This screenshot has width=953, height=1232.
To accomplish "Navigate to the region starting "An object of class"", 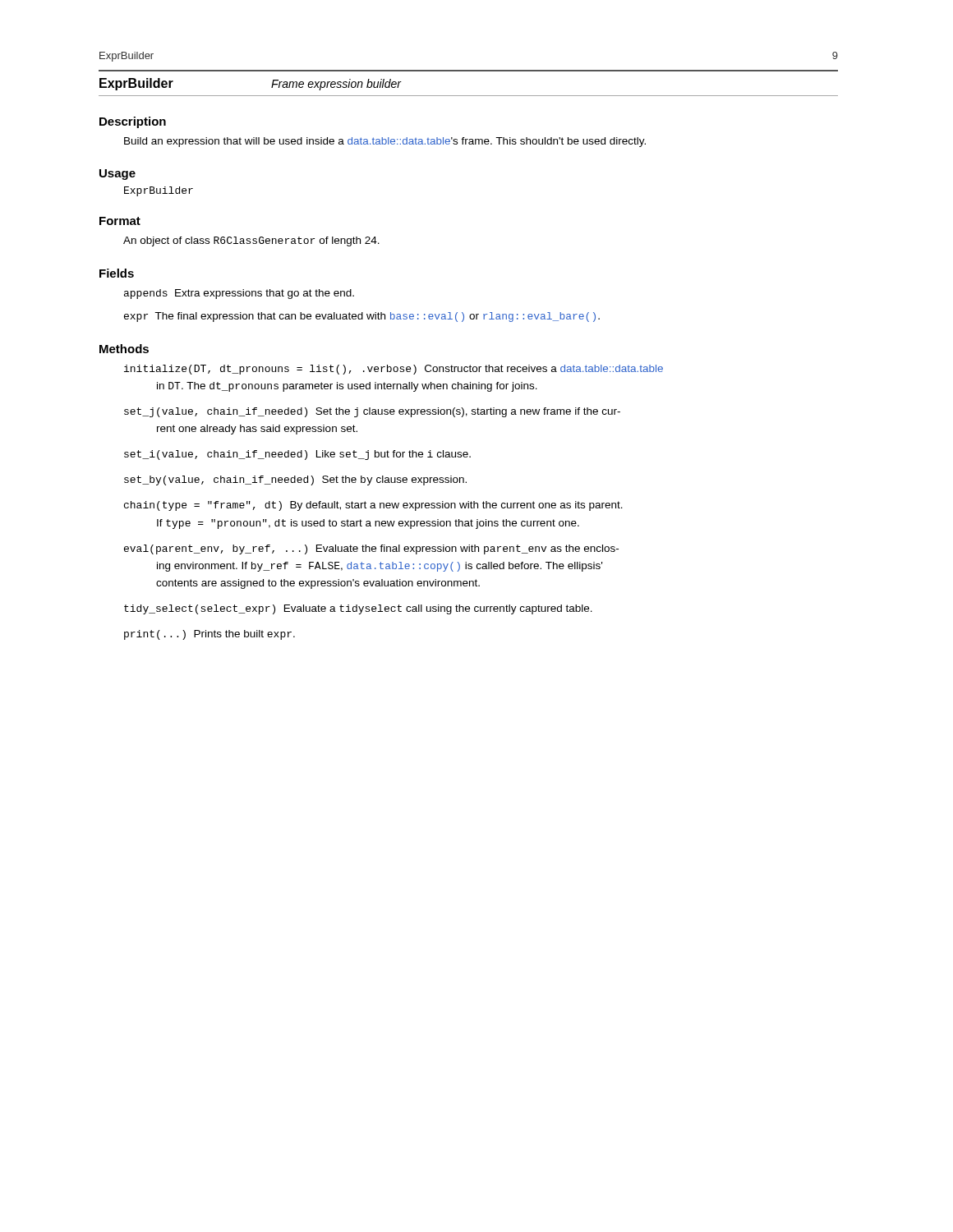I will click(x=252, y=241).
